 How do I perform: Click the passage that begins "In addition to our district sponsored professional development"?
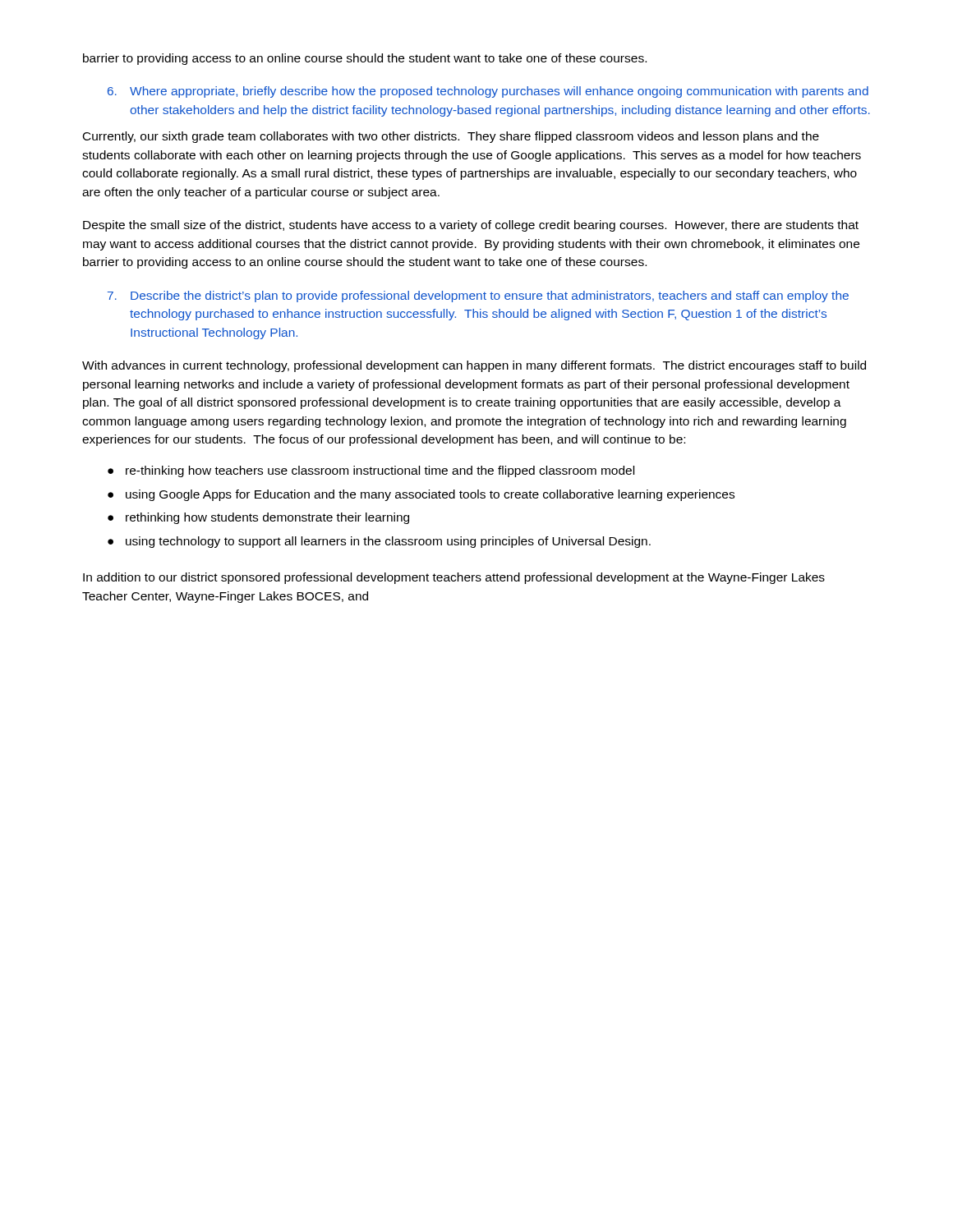pos(454,586)
